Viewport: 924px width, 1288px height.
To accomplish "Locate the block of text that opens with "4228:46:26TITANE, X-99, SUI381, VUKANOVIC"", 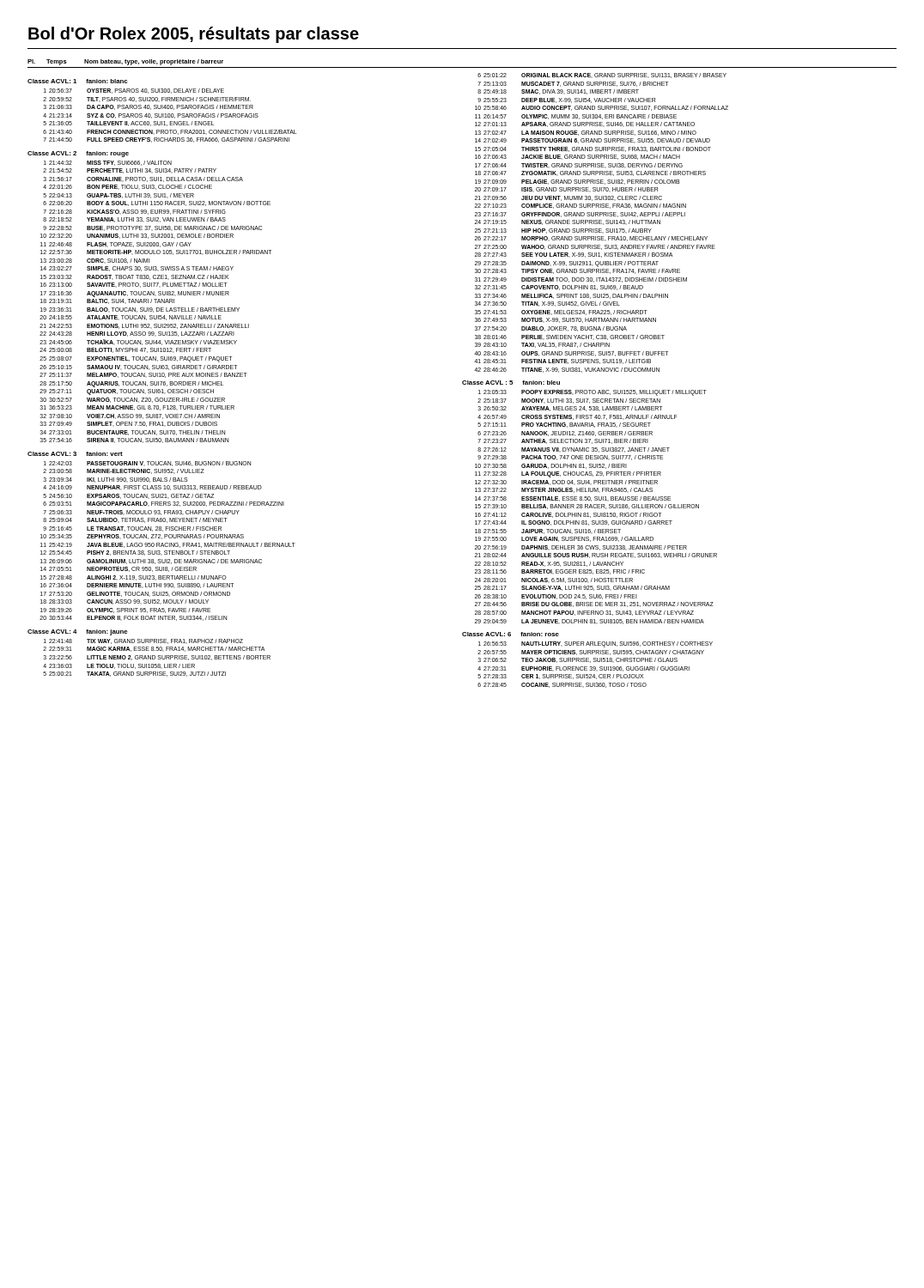I will click(567, 370).
